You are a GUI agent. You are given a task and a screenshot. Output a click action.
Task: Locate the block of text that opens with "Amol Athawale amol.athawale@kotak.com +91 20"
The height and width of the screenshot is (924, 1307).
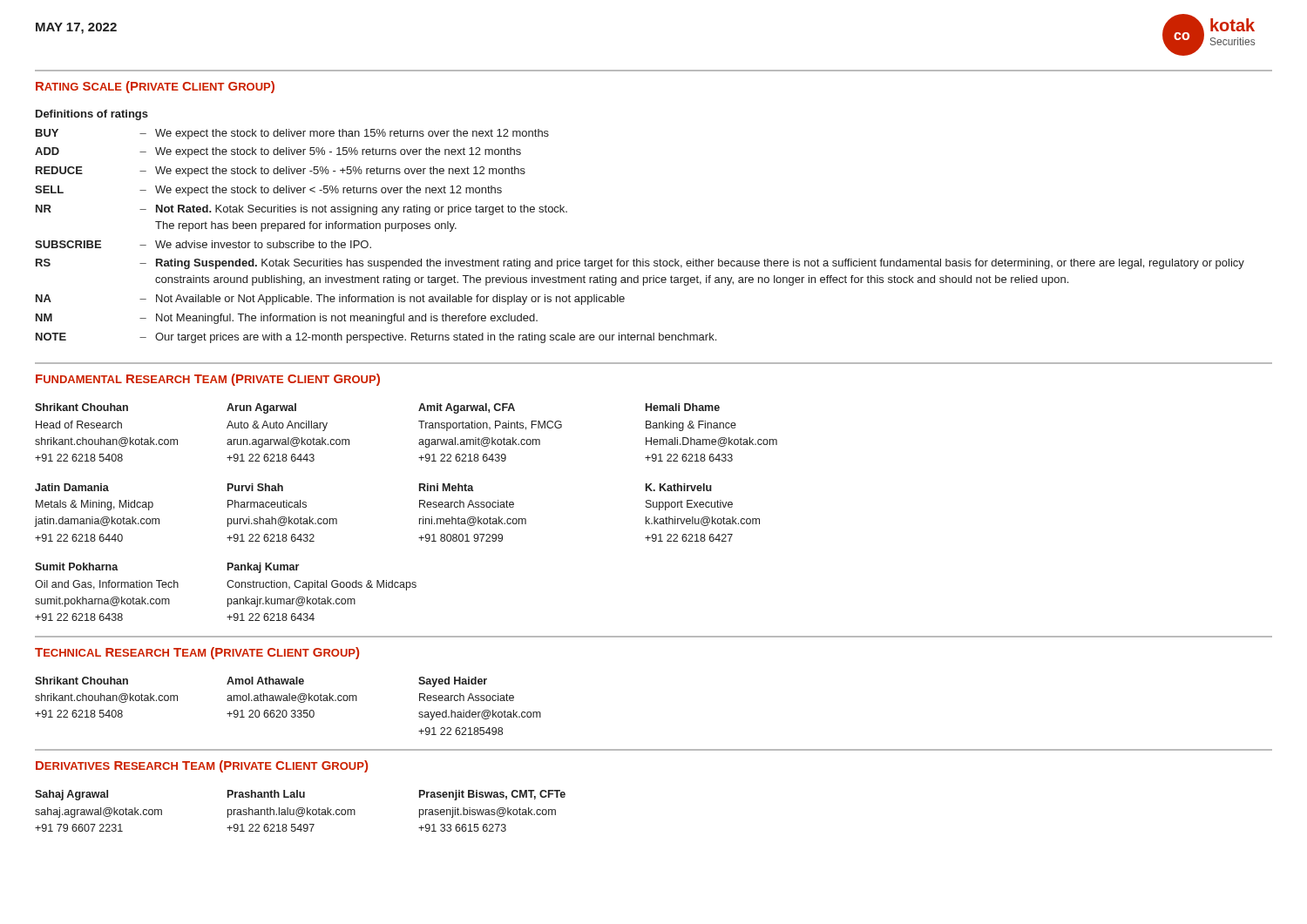tap(322, 698)
